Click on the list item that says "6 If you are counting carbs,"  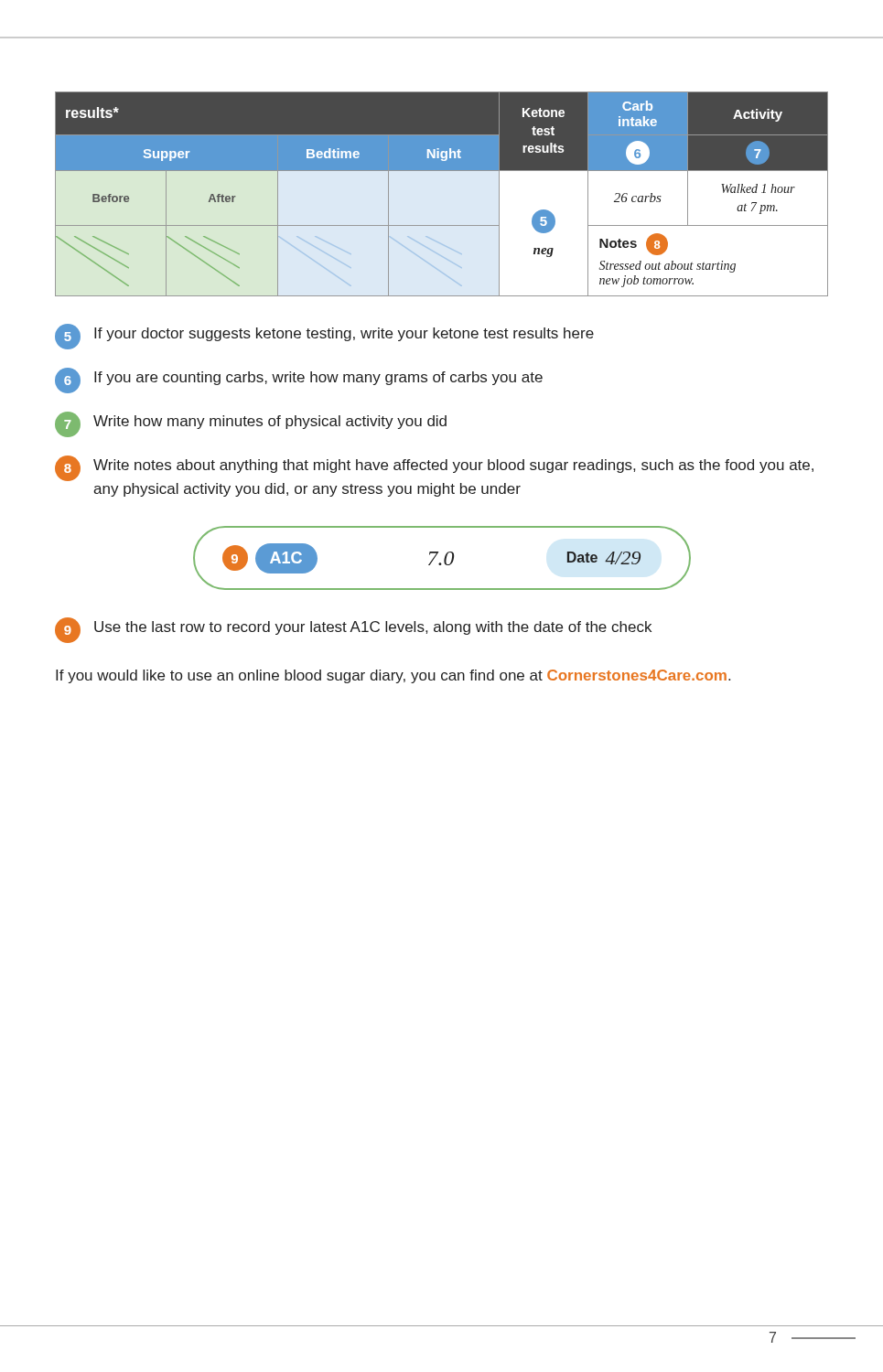tap(299, 380)
